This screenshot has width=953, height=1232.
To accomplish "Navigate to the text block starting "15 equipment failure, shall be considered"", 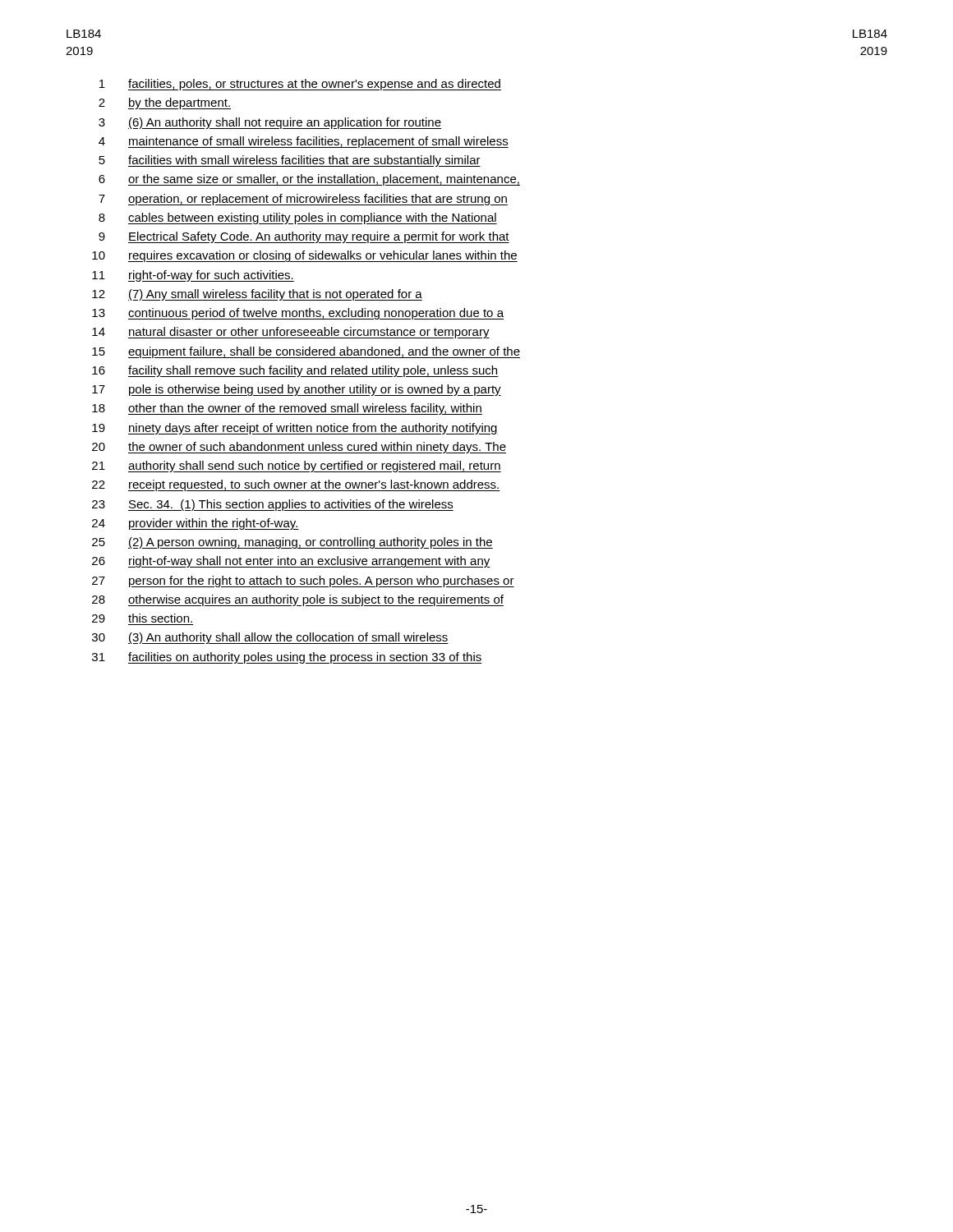I will click(476, 351).
